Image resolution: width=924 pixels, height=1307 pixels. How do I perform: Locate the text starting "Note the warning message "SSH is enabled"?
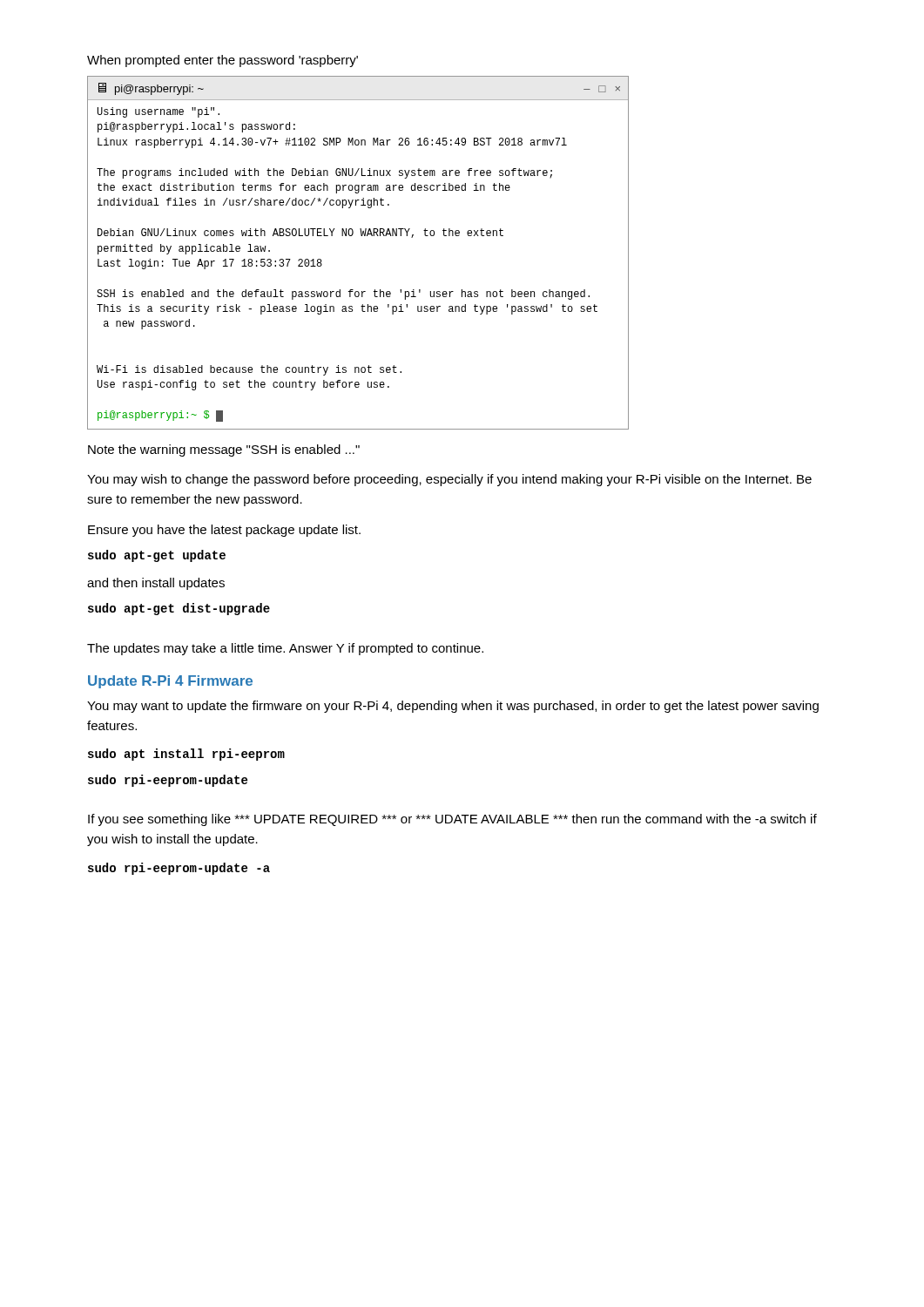[224, 449]
